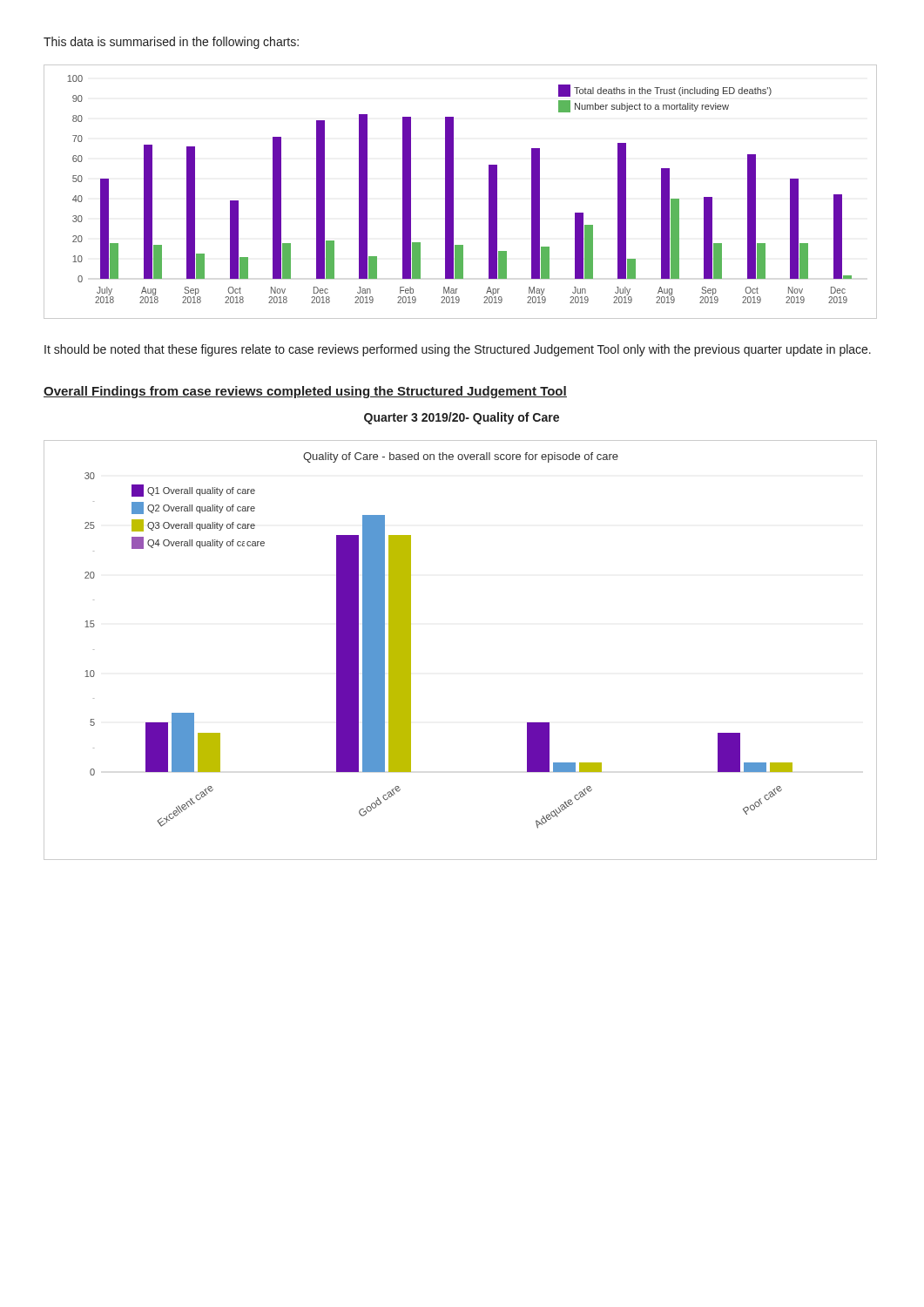Select the region starting "Overall Findings from case reviews completed using the"
The height and width of the screenshot is (1307, 924).
305,391
